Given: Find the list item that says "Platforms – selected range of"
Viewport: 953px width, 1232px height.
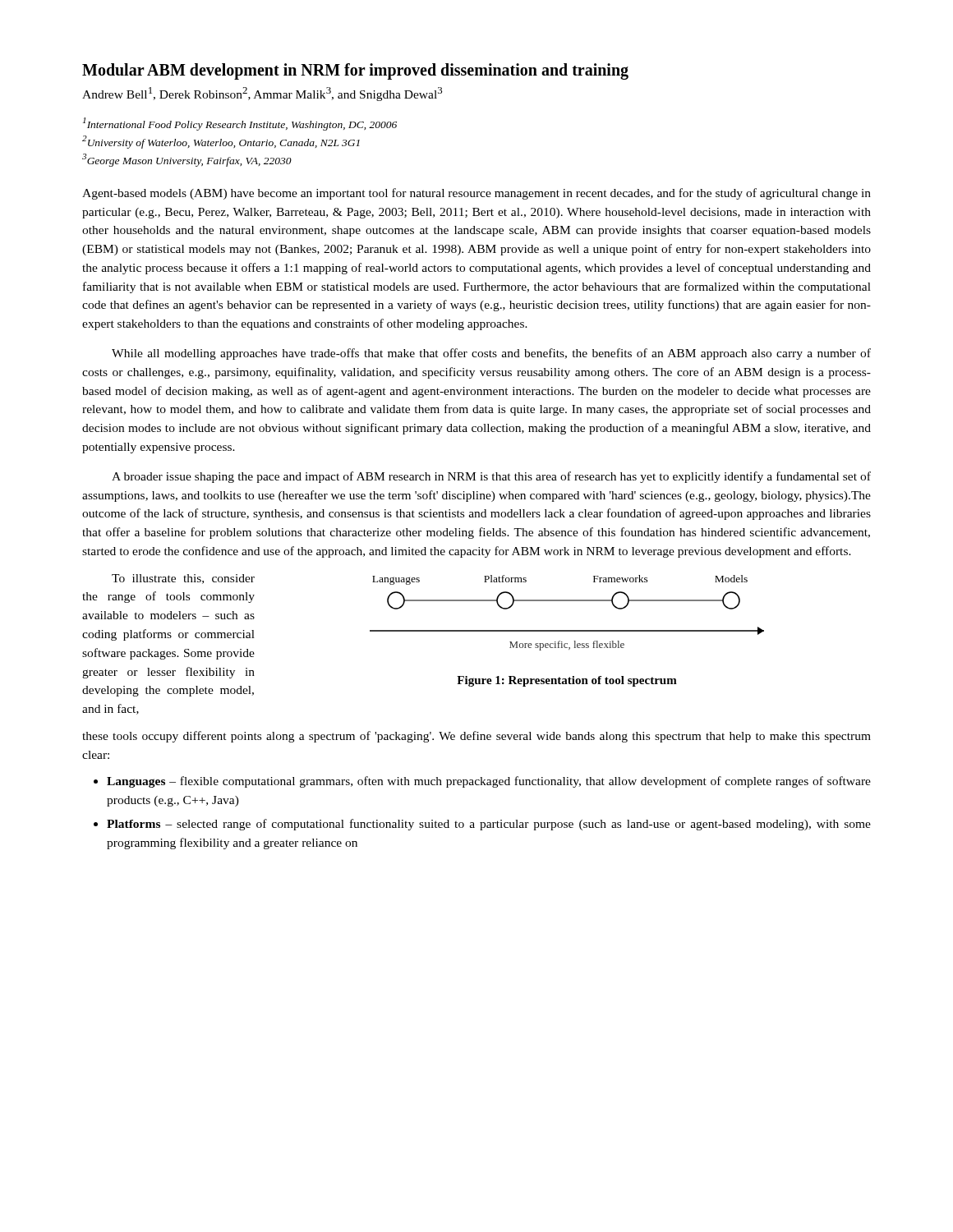Looking at the screenshot, I should (489, 833).
